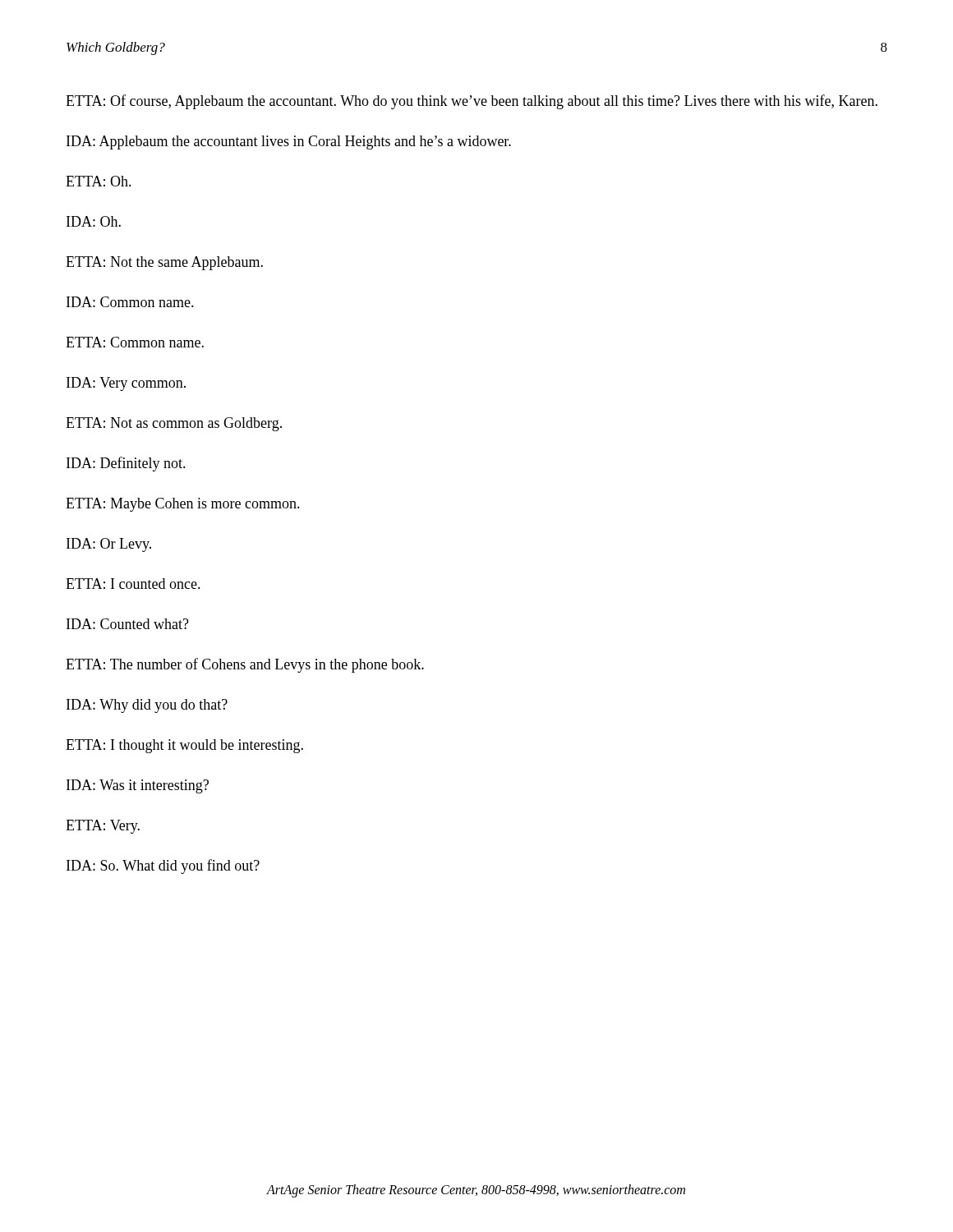Screen dimensions: 1232x953
Task: Locate the text containing "ETTA: Oh."
Action: [x=99, y=182]
